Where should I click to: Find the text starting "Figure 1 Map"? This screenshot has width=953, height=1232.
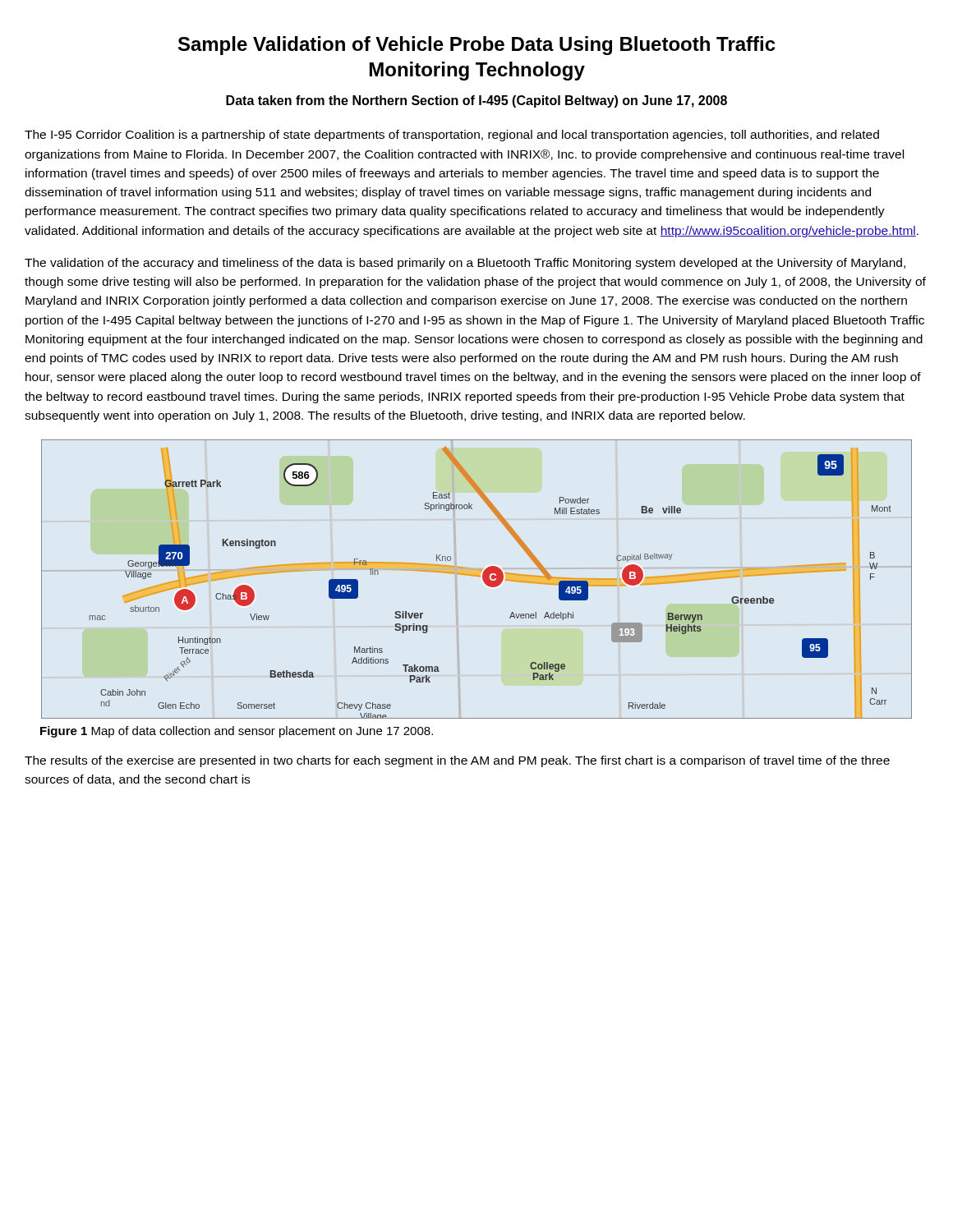pyautogui.click(x=237, y=731)
